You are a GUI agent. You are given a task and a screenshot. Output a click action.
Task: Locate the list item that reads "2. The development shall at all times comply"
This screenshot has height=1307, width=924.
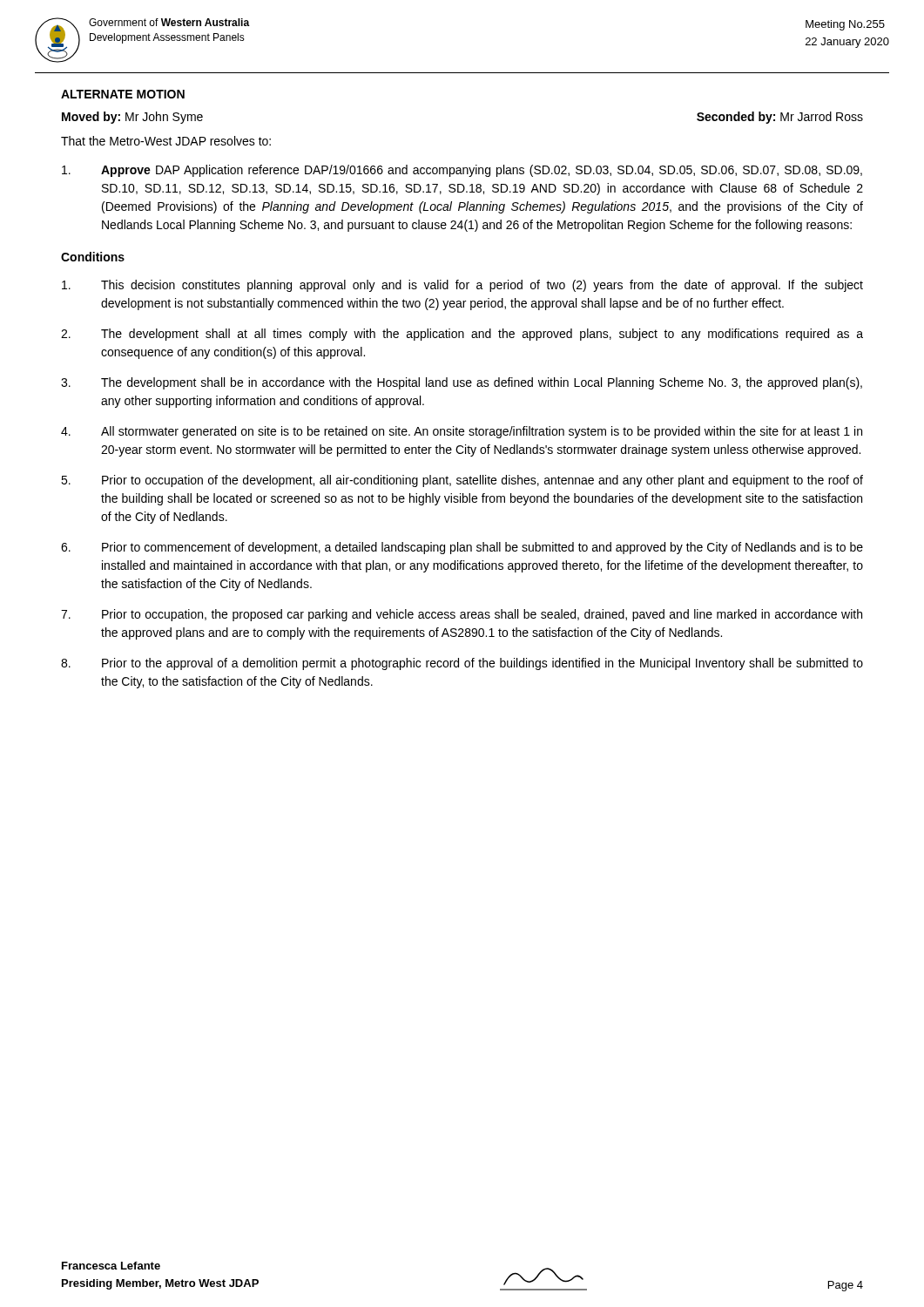pos(462,343)
